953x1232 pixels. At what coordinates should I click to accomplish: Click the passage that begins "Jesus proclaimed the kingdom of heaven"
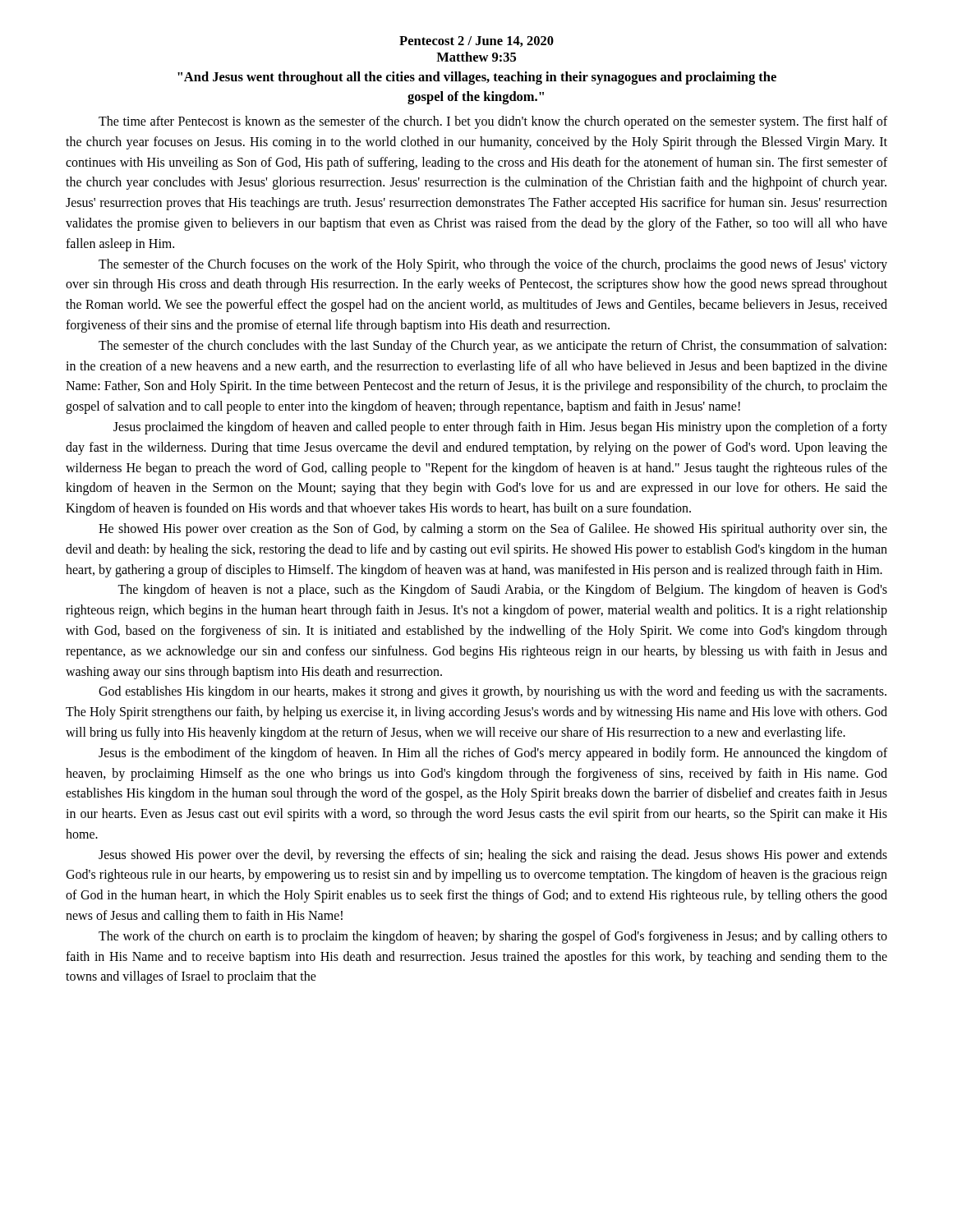click(476, 468)
